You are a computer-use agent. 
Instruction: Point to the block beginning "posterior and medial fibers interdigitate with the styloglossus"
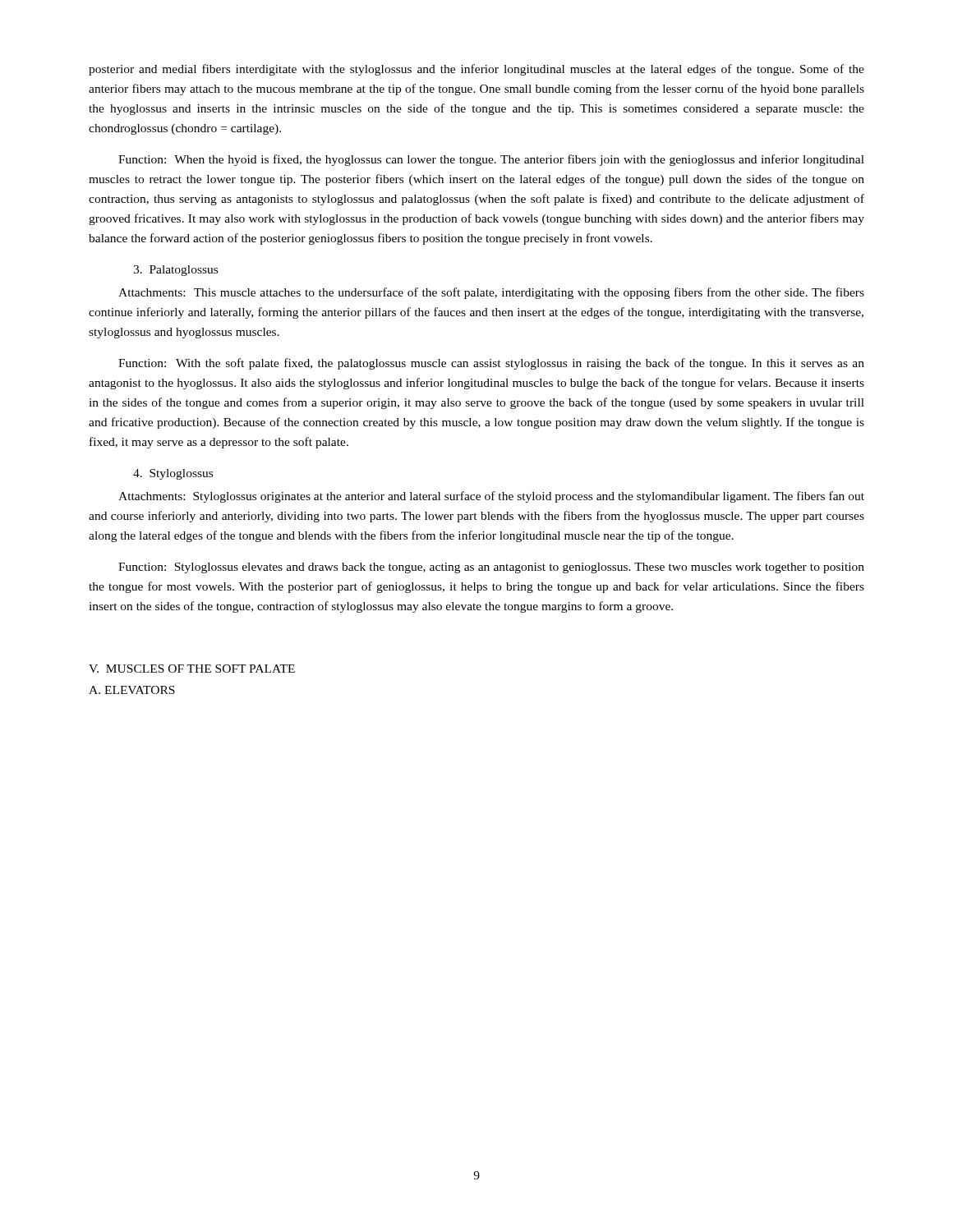coord(476,98)
